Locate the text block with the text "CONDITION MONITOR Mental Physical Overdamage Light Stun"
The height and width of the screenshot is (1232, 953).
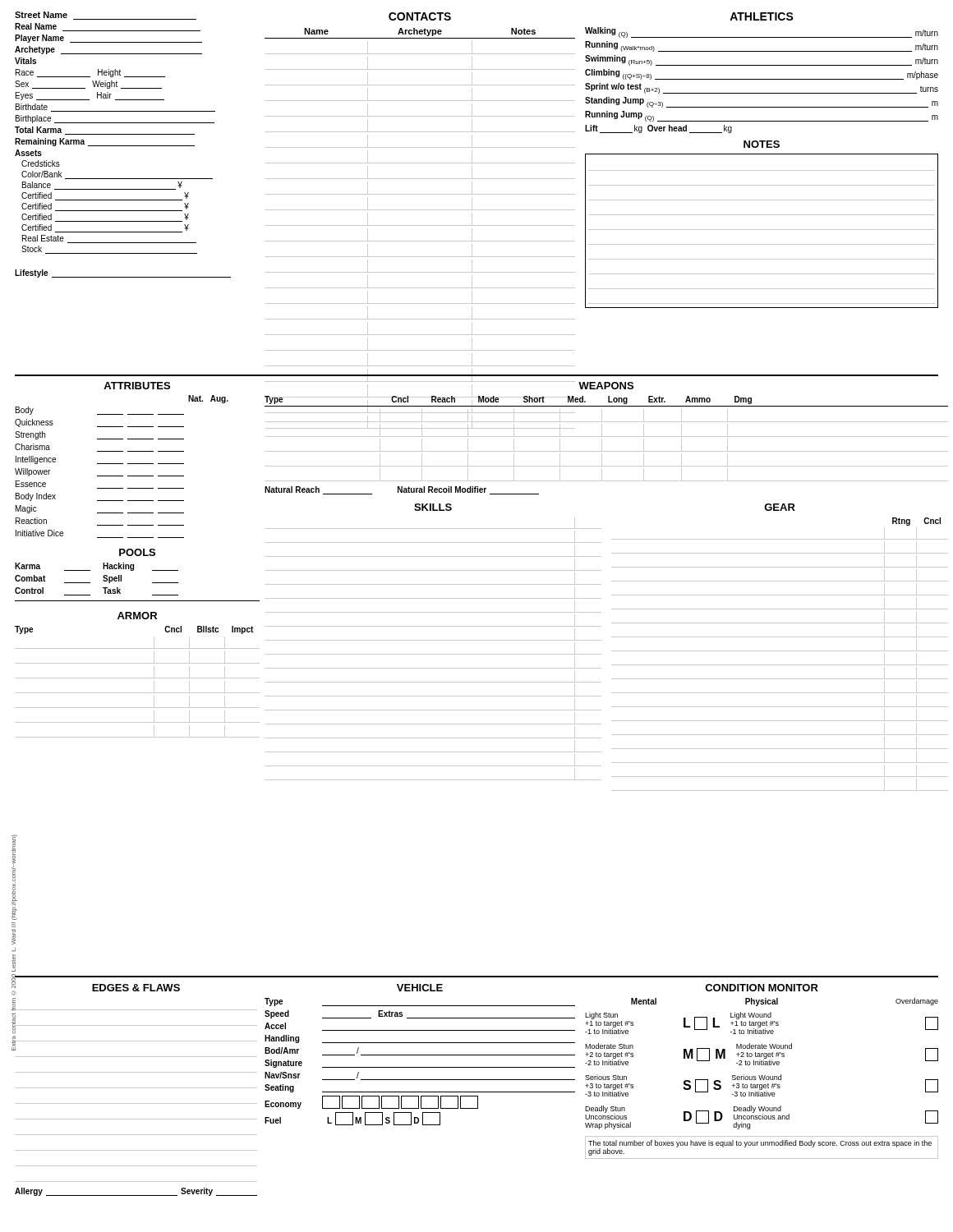[762, 1070]
